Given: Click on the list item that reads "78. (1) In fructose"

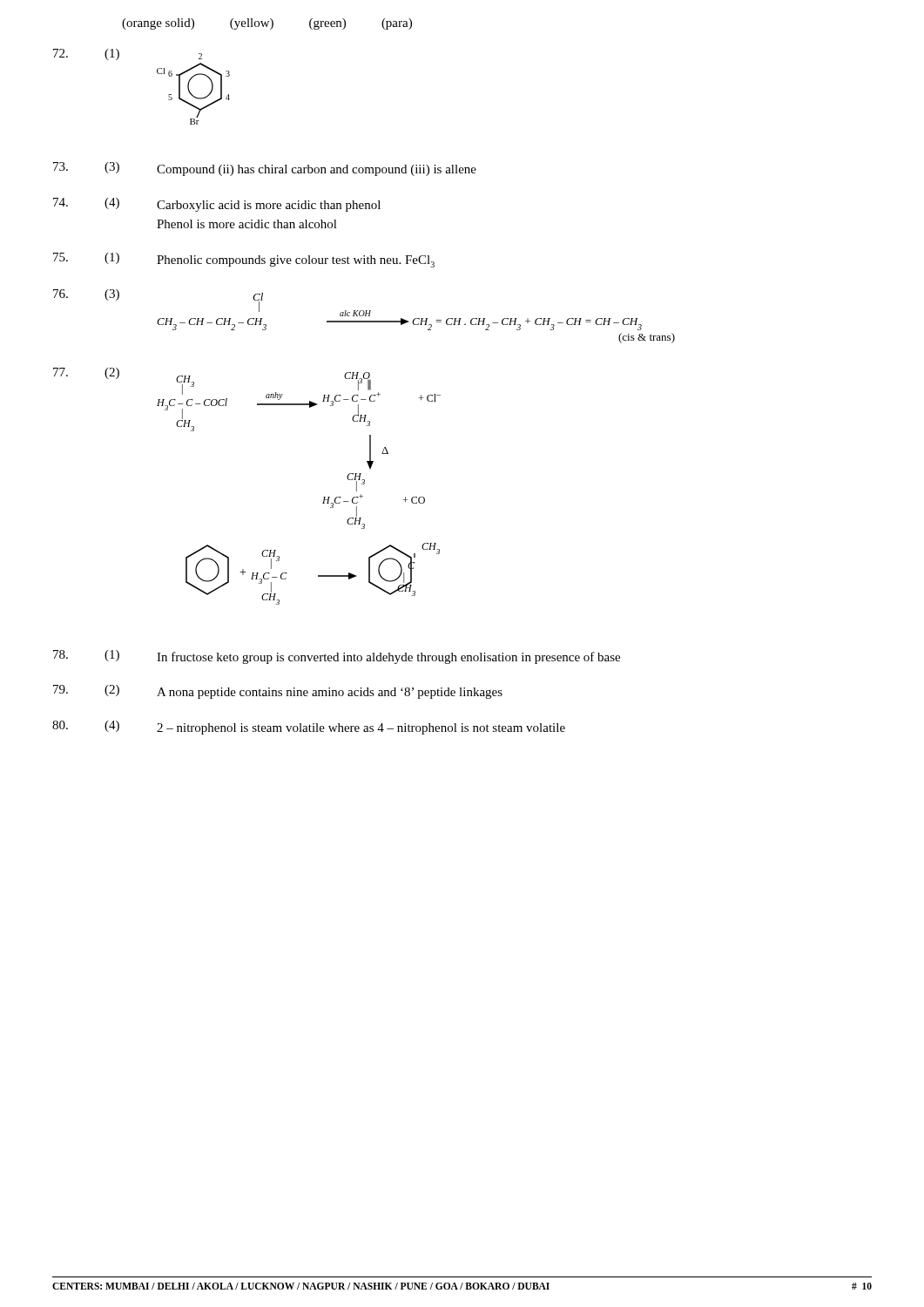Looking at the screenshot, I should (x=470, y=657).
